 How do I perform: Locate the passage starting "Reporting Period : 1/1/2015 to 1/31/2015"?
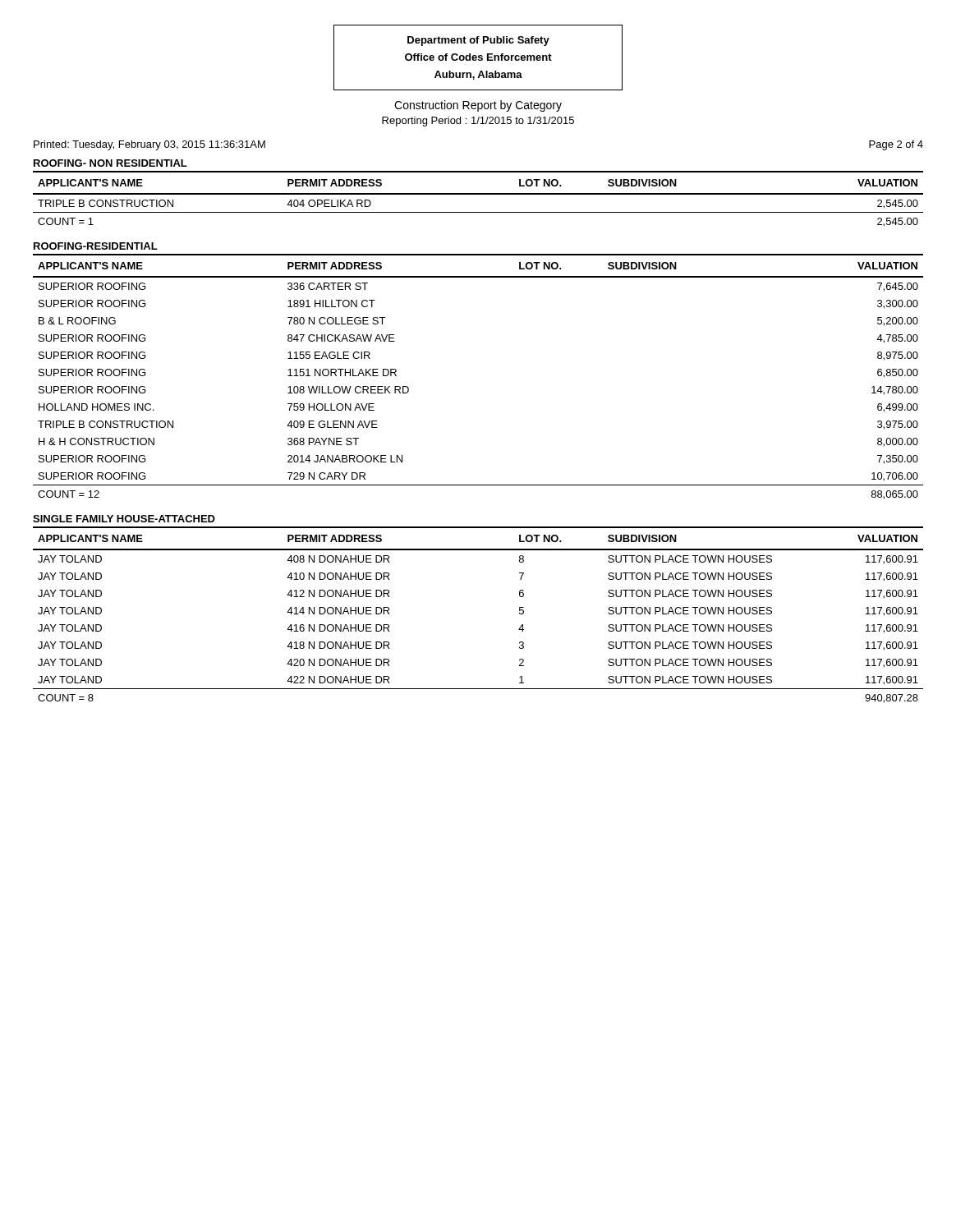(x=478, y=121)
